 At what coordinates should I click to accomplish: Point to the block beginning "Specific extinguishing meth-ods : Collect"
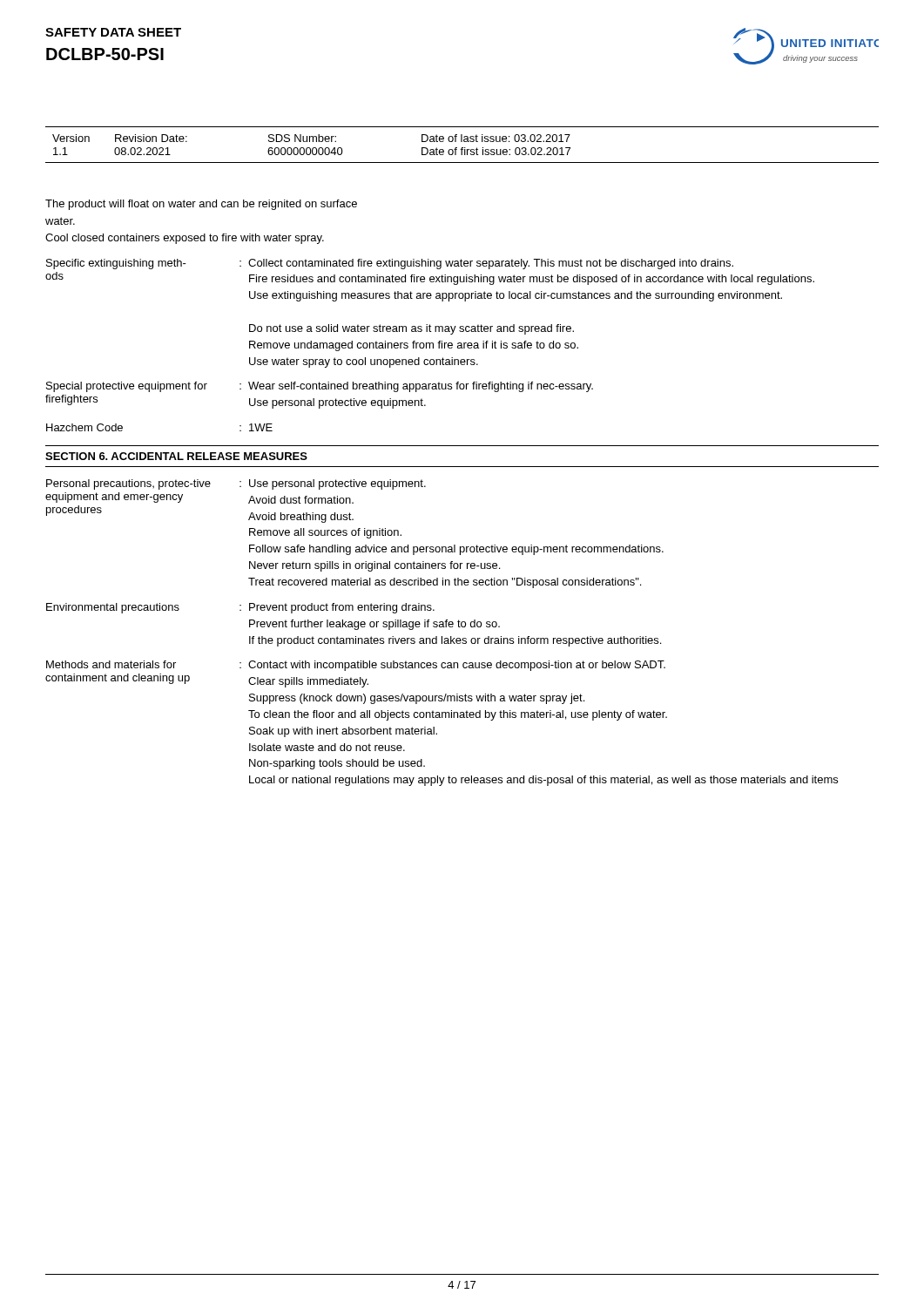click(462, 312)
